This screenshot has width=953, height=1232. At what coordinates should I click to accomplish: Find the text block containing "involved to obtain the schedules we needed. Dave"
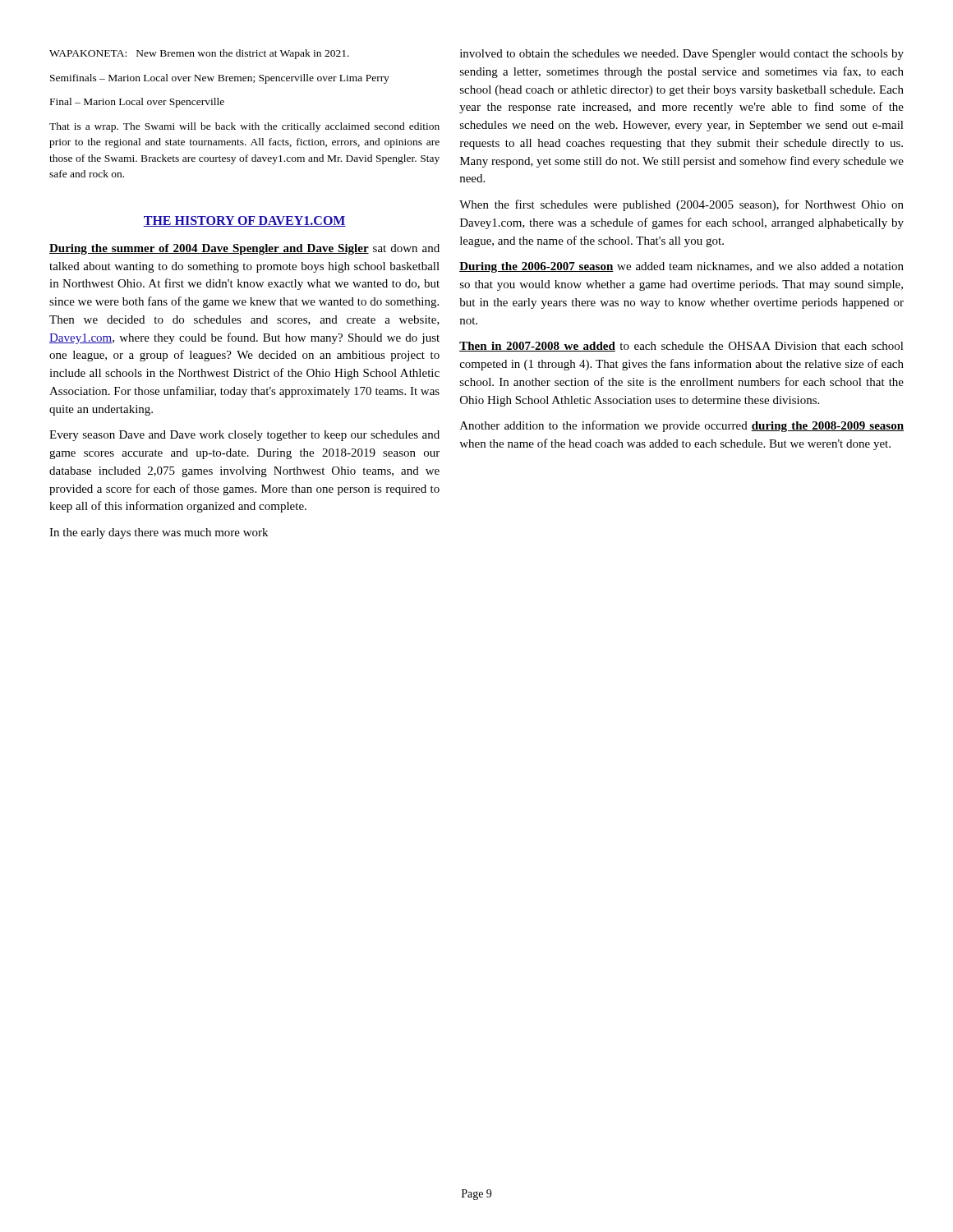tap(682, 116)
